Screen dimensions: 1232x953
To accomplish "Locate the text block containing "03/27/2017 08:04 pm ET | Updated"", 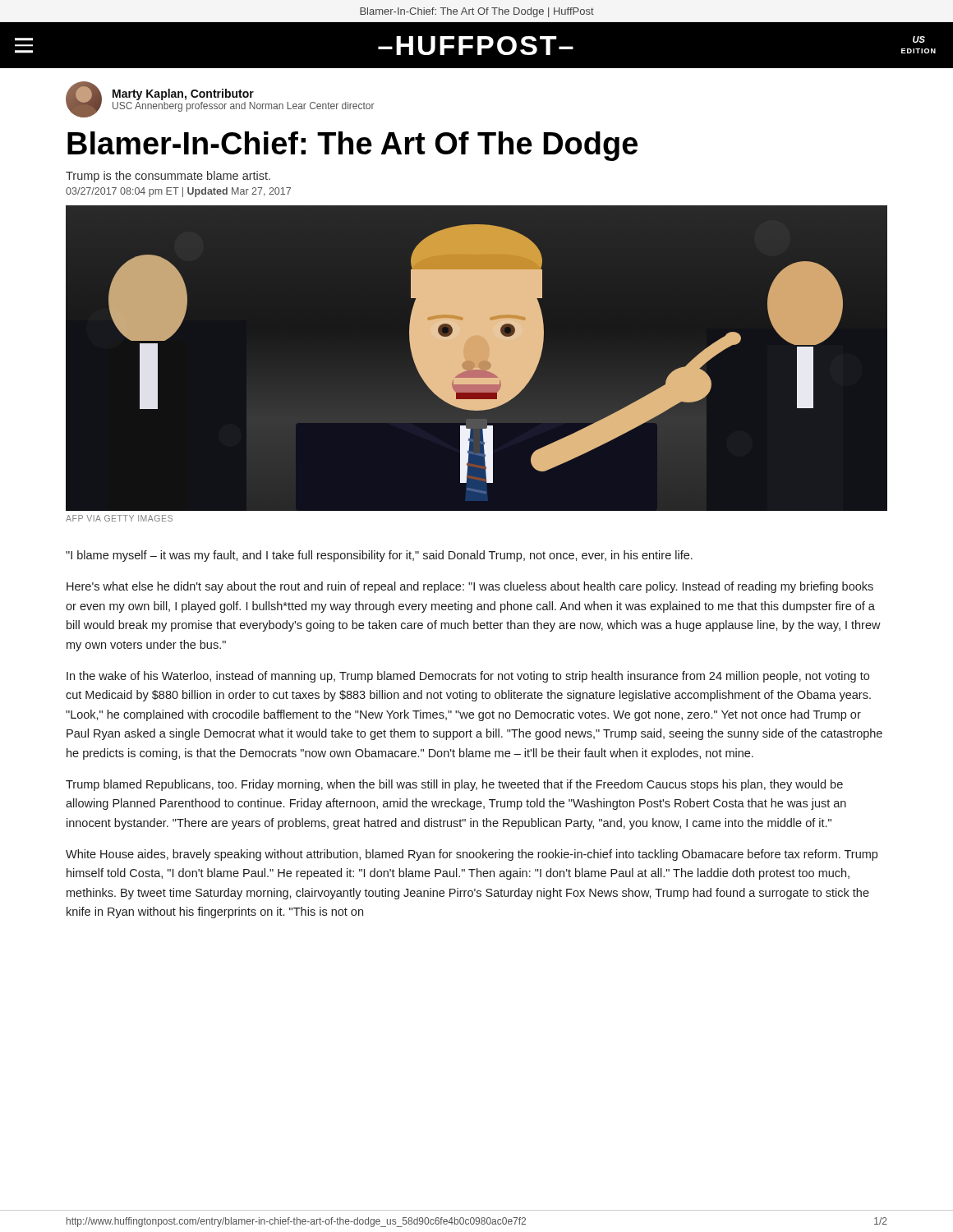I will coord(179,191).
